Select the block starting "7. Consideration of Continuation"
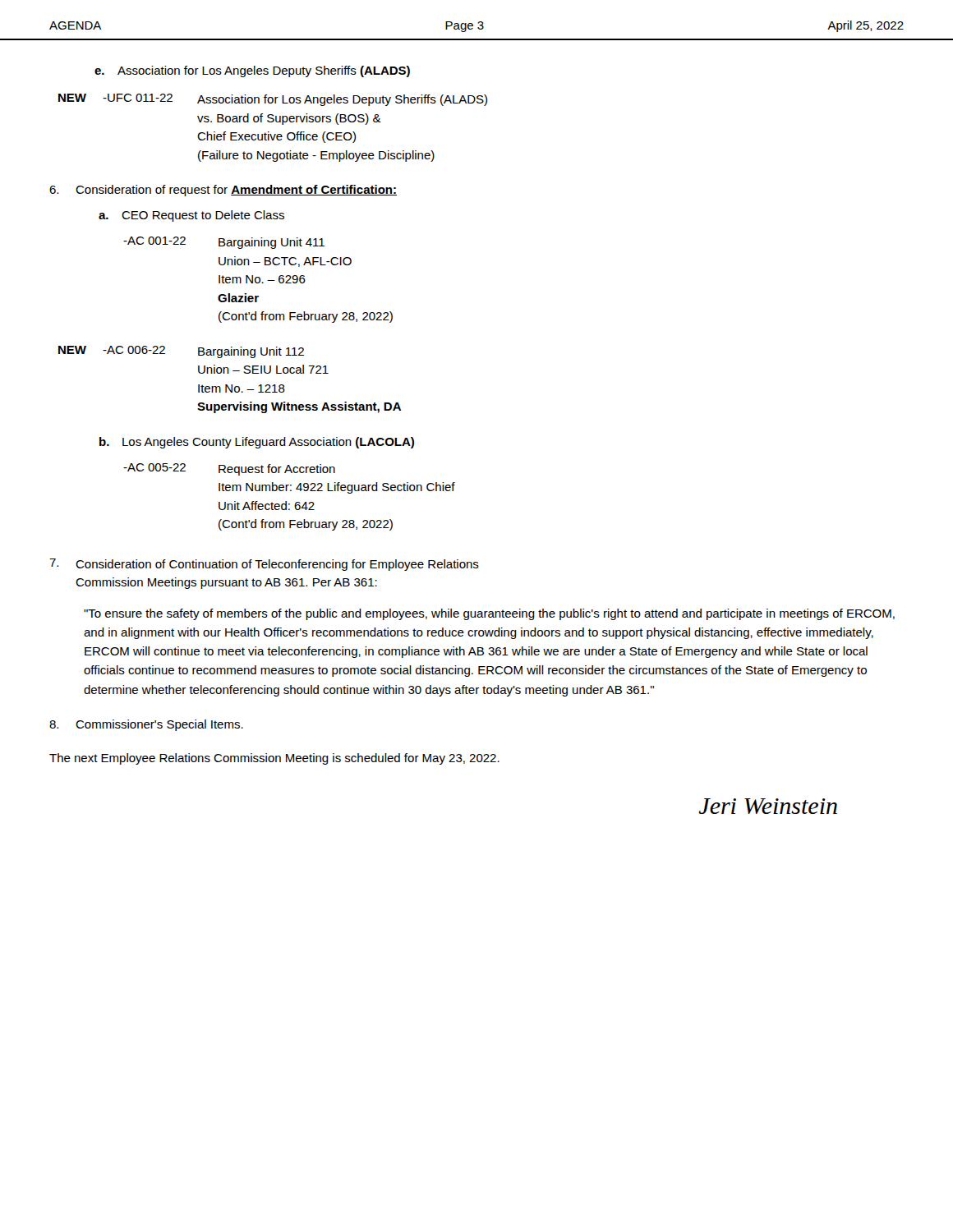The height and width of the screenshot is (1232, 953). (x=264, y=573)
